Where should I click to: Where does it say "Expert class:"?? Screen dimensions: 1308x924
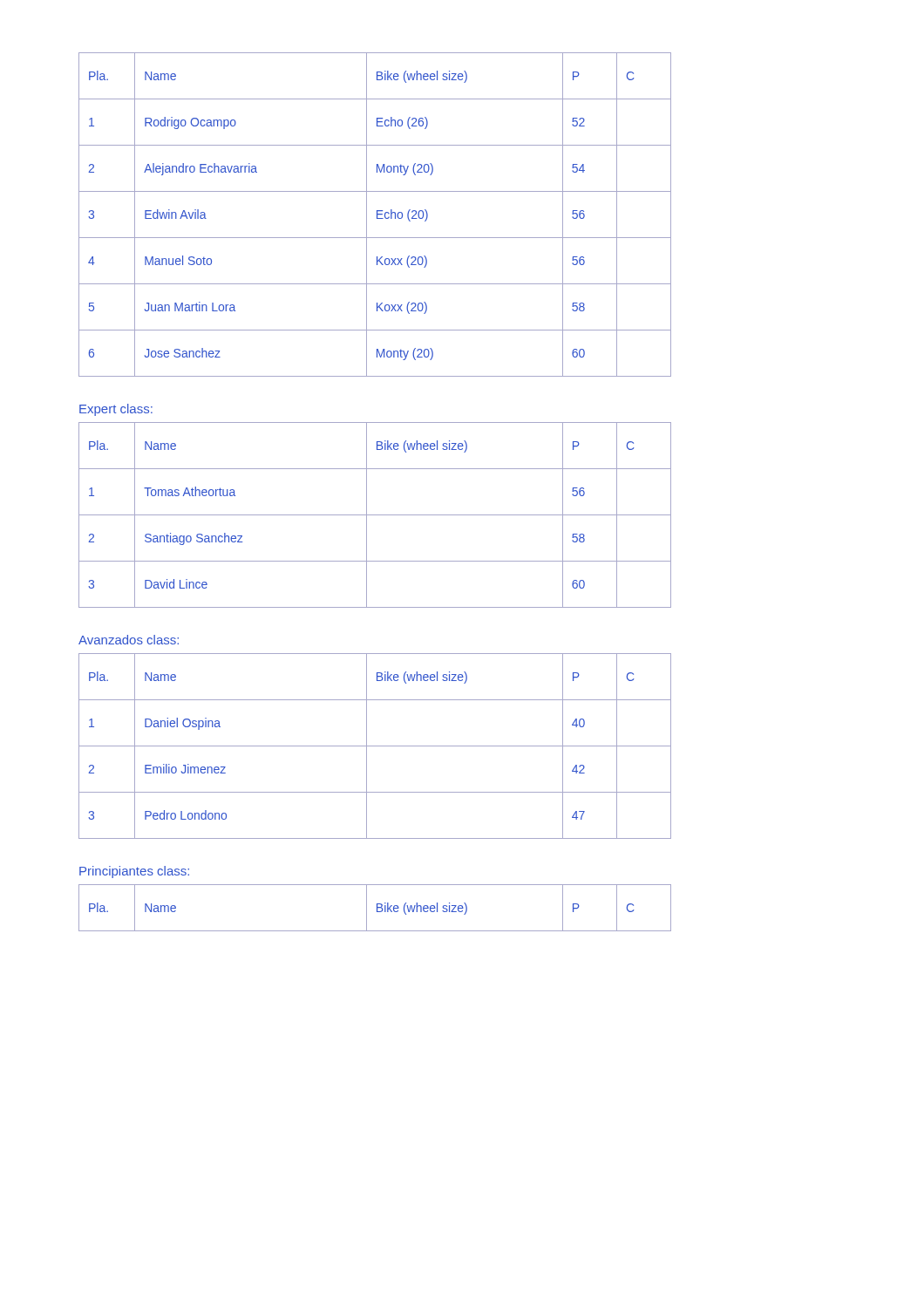point(116,409)
